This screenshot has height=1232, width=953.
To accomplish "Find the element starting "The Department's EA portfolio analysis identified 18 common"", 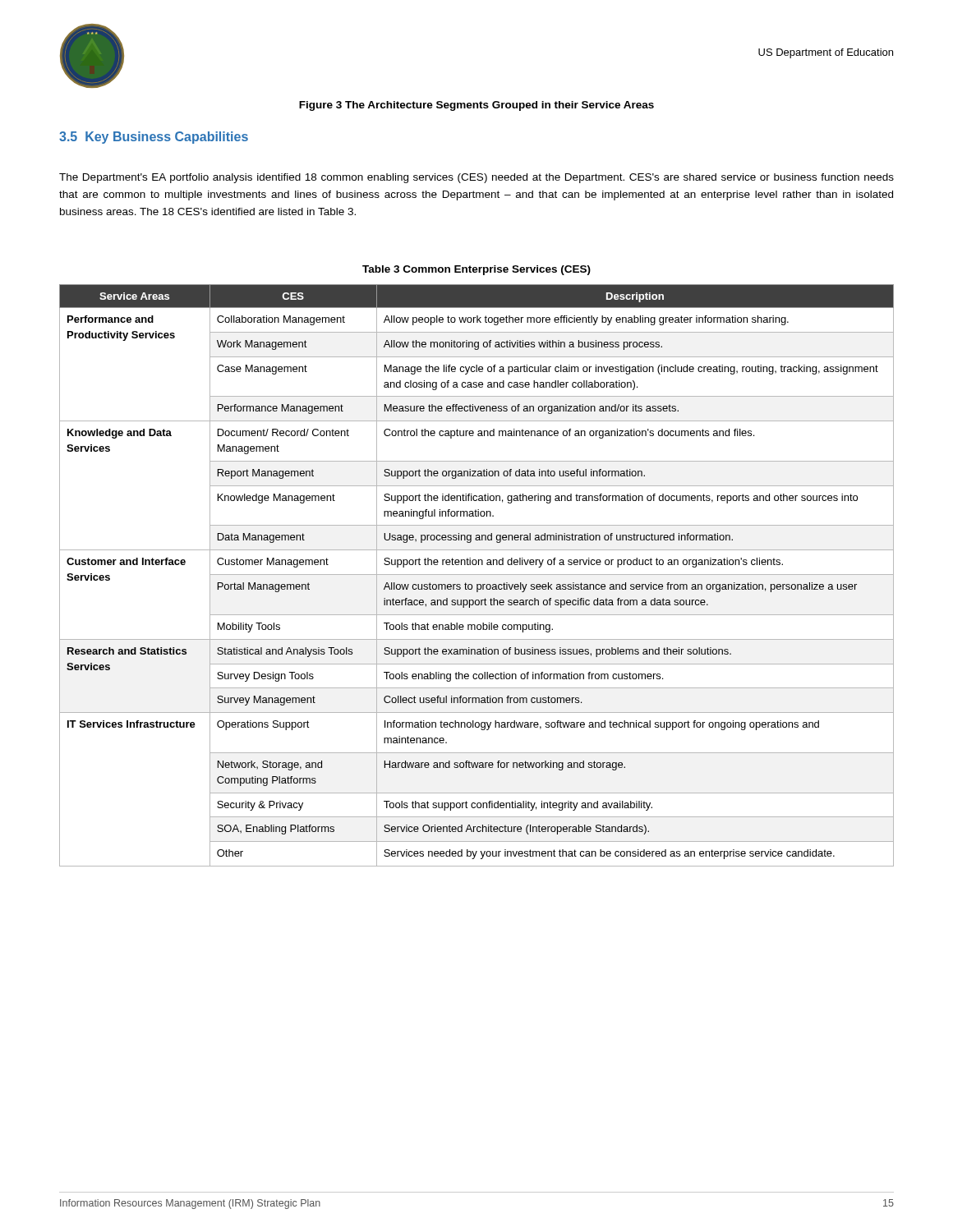I will point(476,194).
